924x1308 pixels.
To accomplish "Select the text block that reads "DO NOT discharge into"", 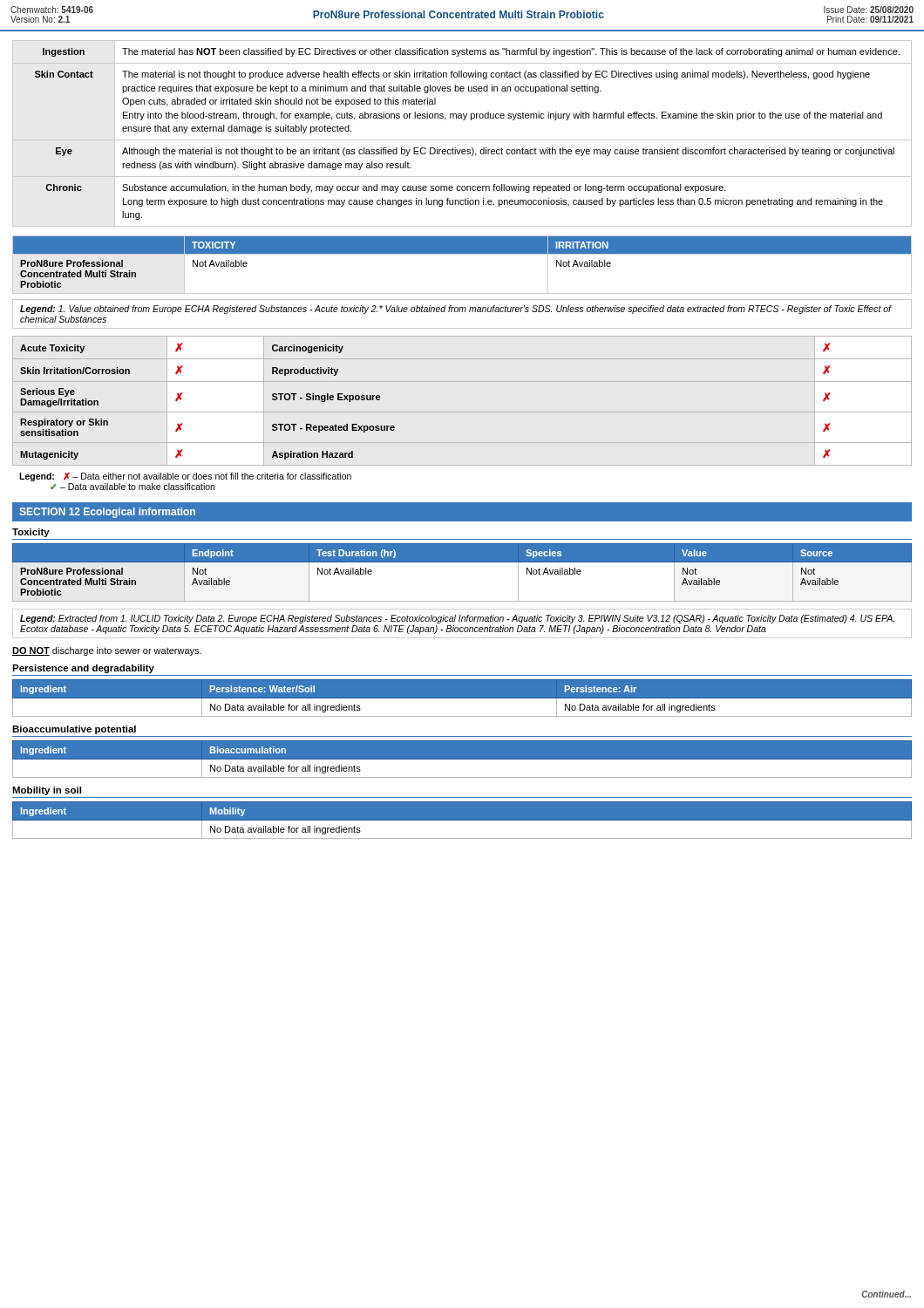I will [x=107, y=651].
